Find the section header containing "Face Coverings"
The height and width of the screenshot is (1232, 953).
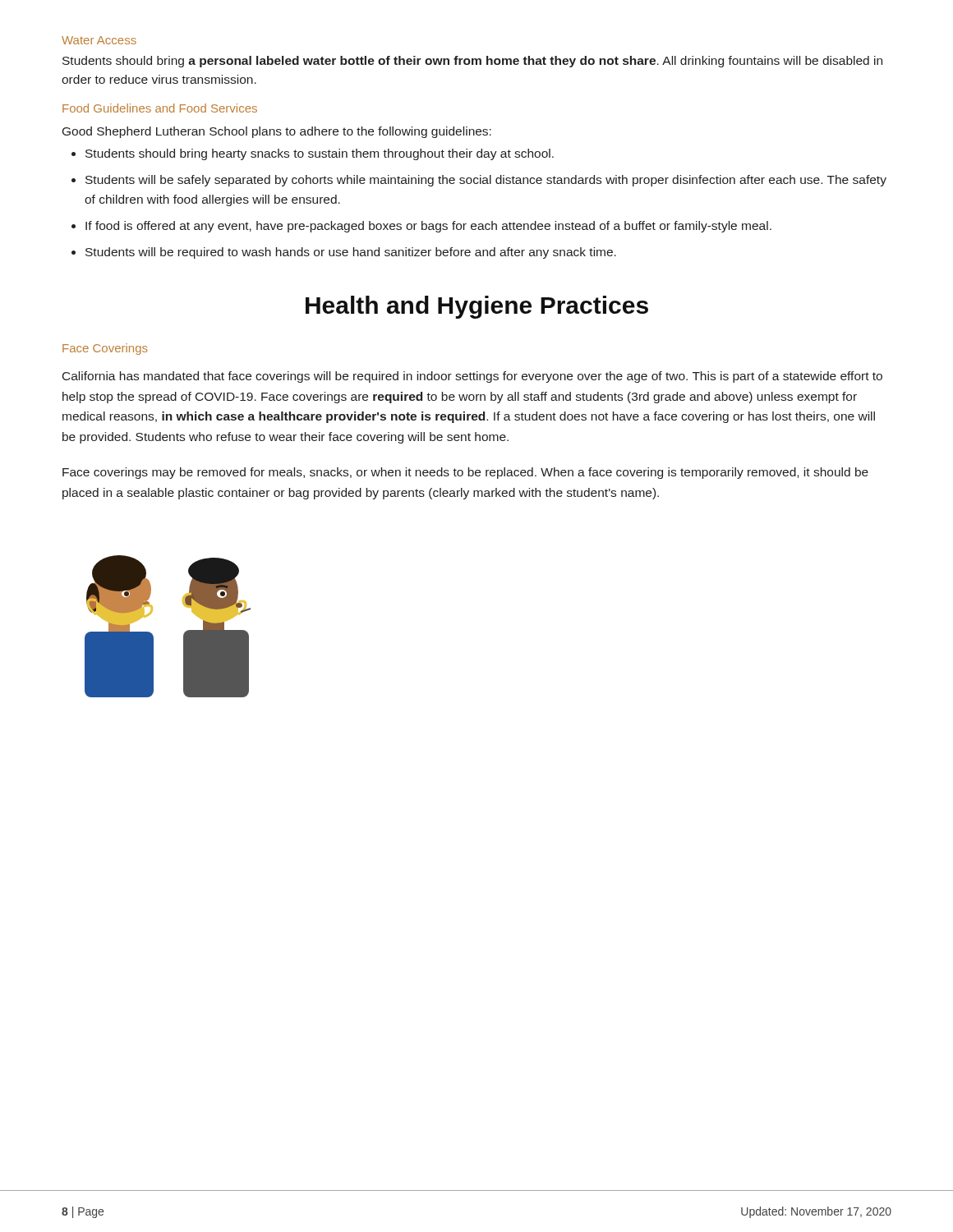pos(105,348)
